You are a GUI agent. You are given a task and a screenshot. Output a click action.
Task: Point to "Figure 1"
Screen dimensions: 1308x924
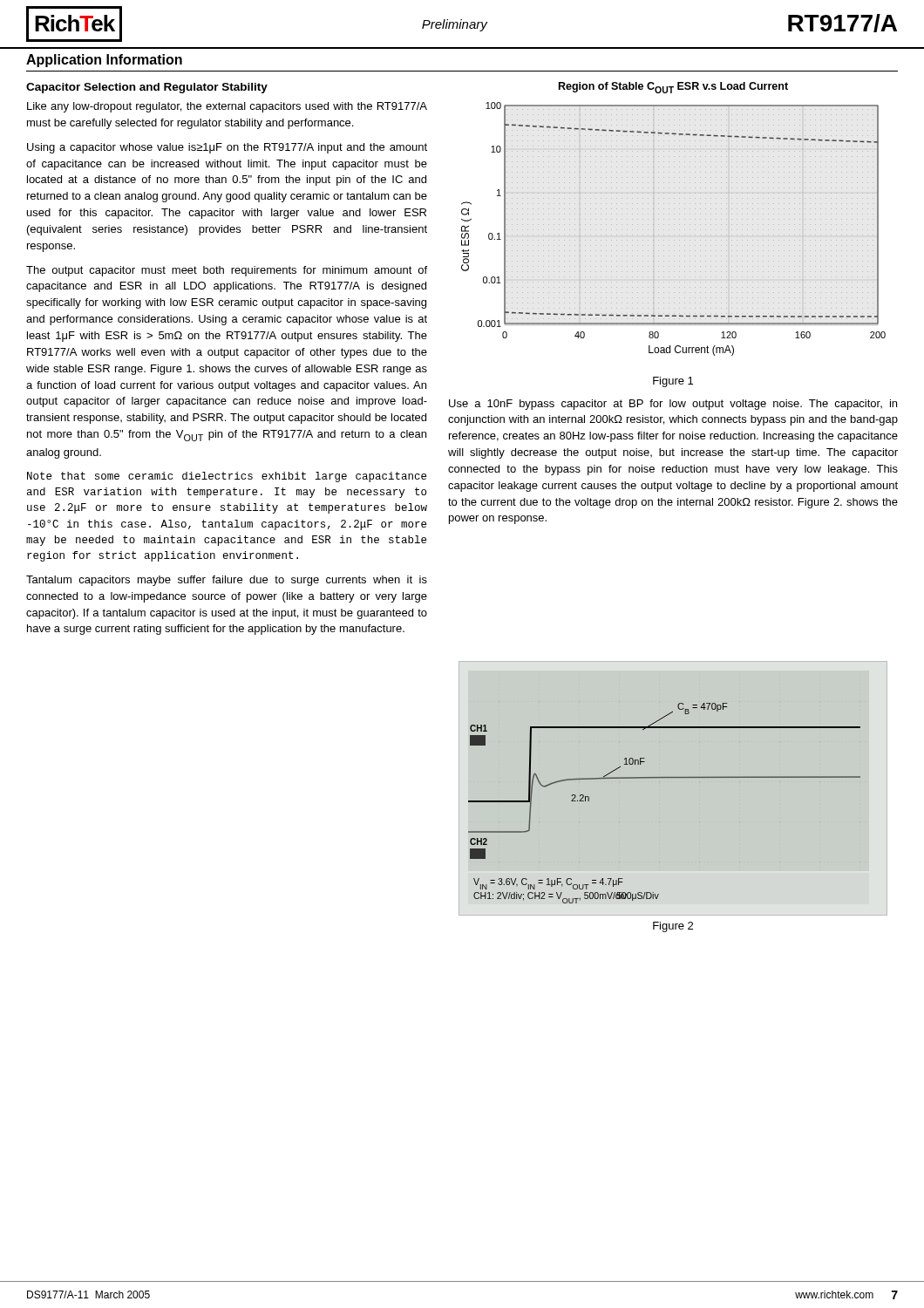[x=673, y=380]
